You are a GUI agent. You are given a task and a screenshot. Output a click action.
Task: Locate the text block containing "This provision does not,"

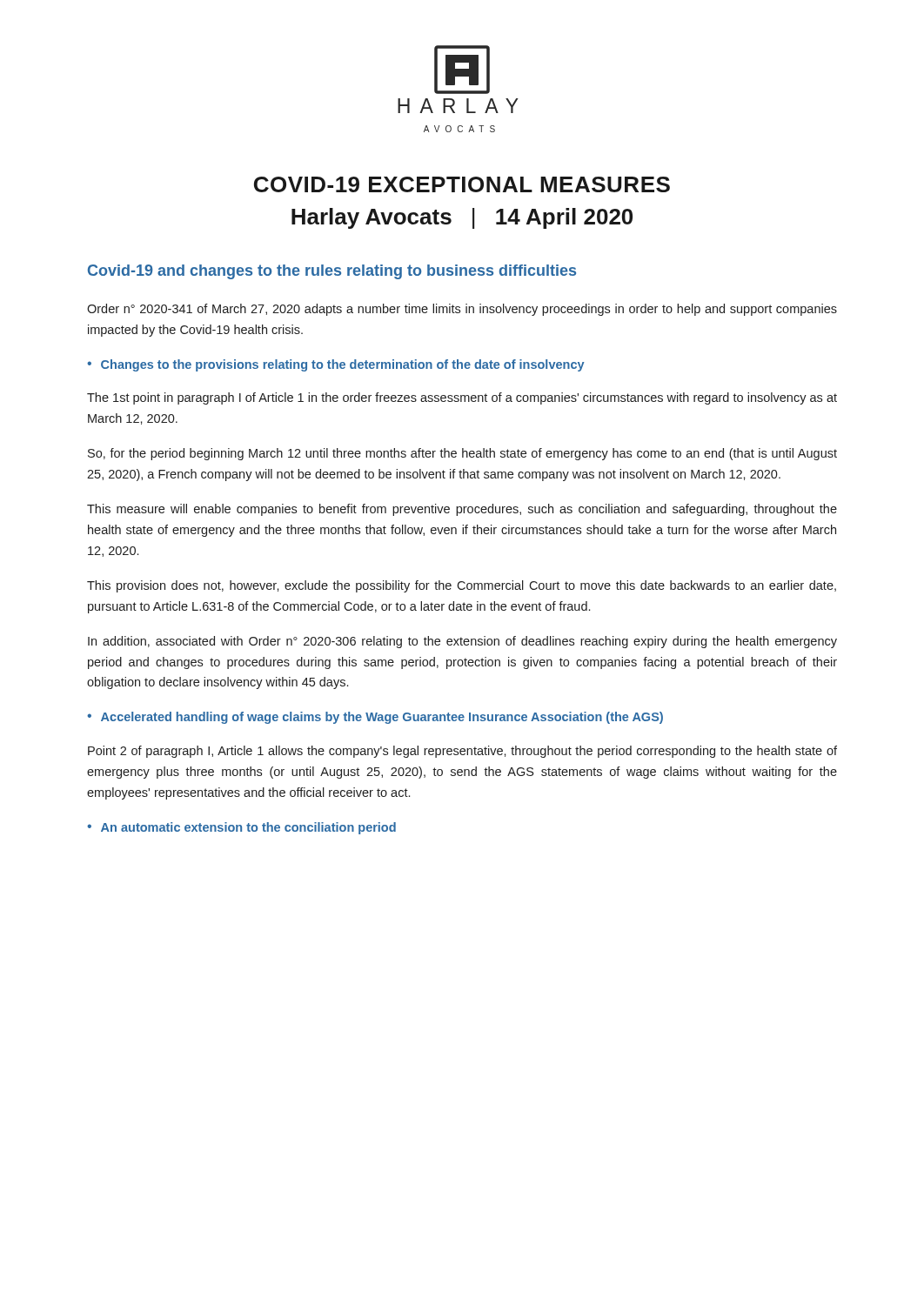click(x=462, y=596)
